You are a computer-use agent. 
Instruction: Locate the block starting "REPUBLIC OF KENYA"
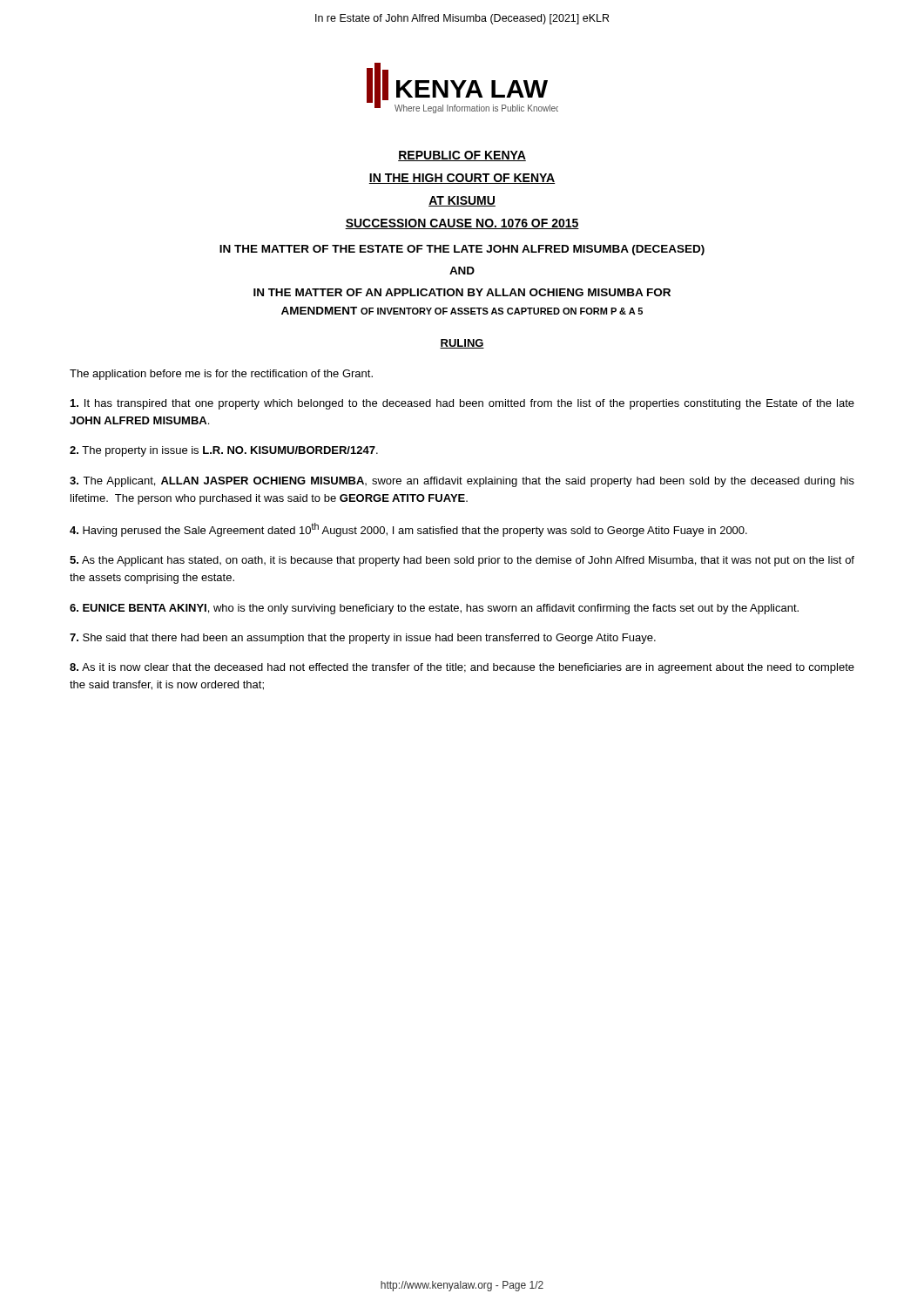click(x=462, y=155)
